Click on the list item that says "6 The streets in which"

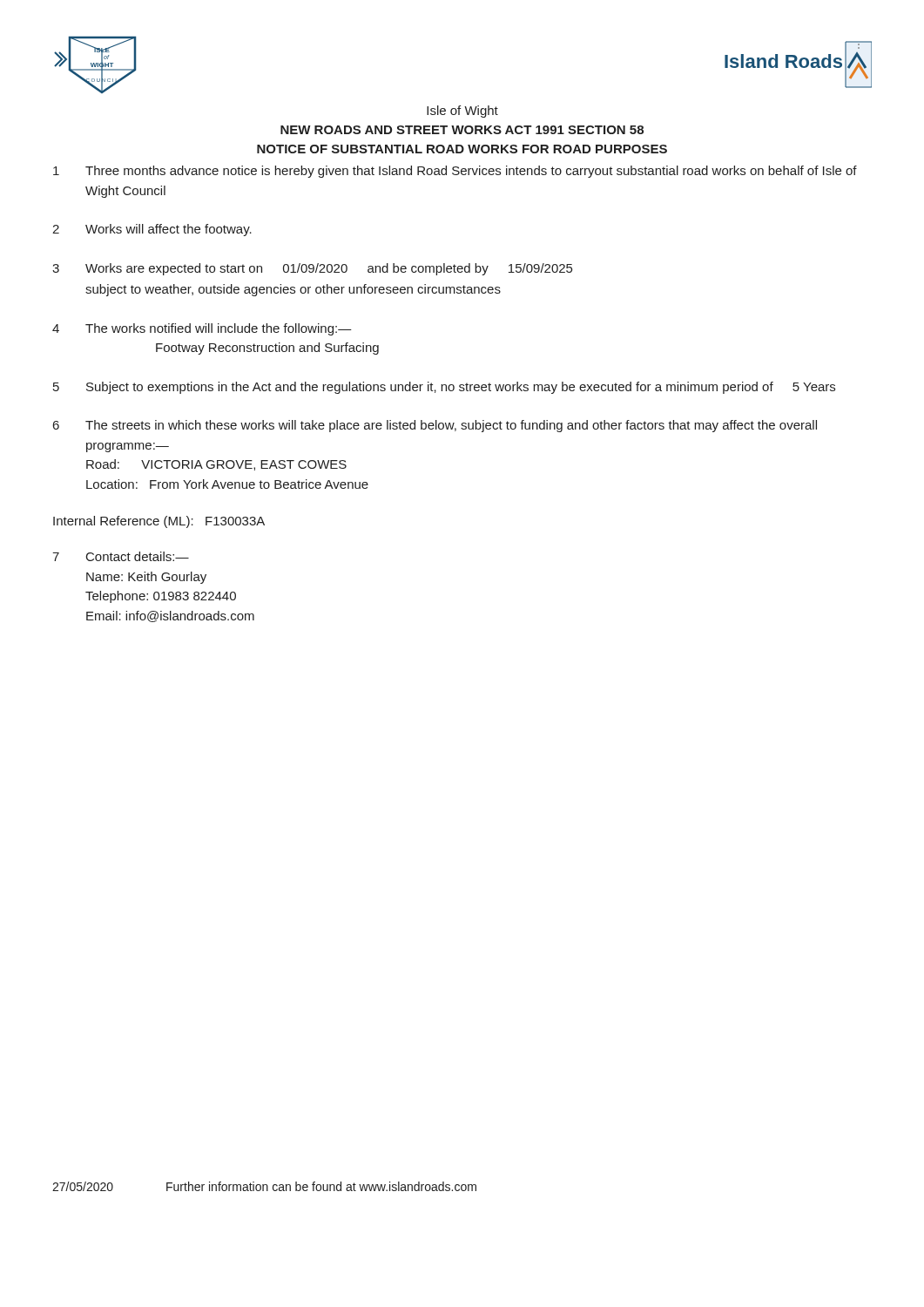click(x=435, y=426)
